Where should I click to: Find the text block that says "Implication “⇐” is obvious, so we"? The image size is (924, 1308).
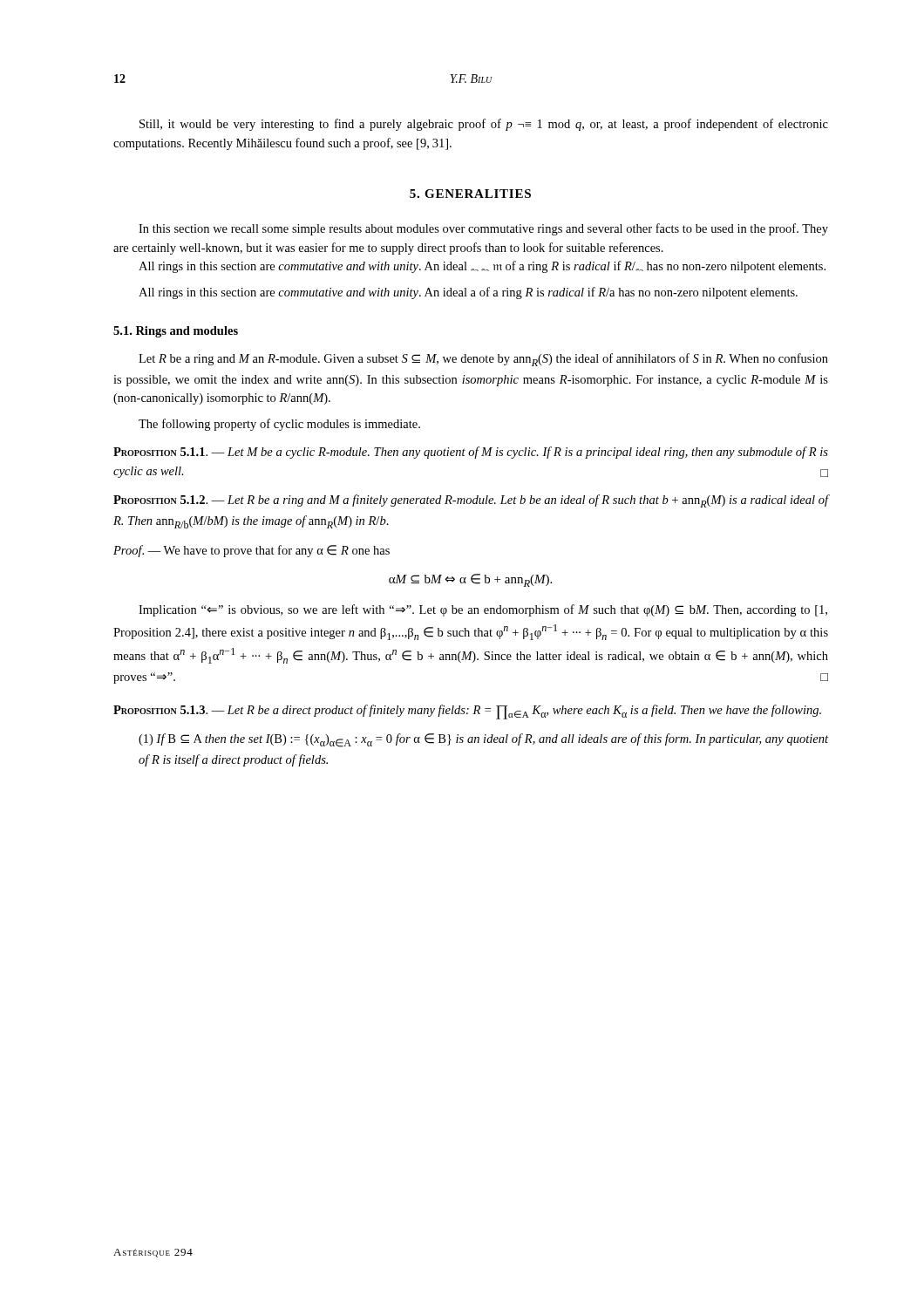[471, 645]
